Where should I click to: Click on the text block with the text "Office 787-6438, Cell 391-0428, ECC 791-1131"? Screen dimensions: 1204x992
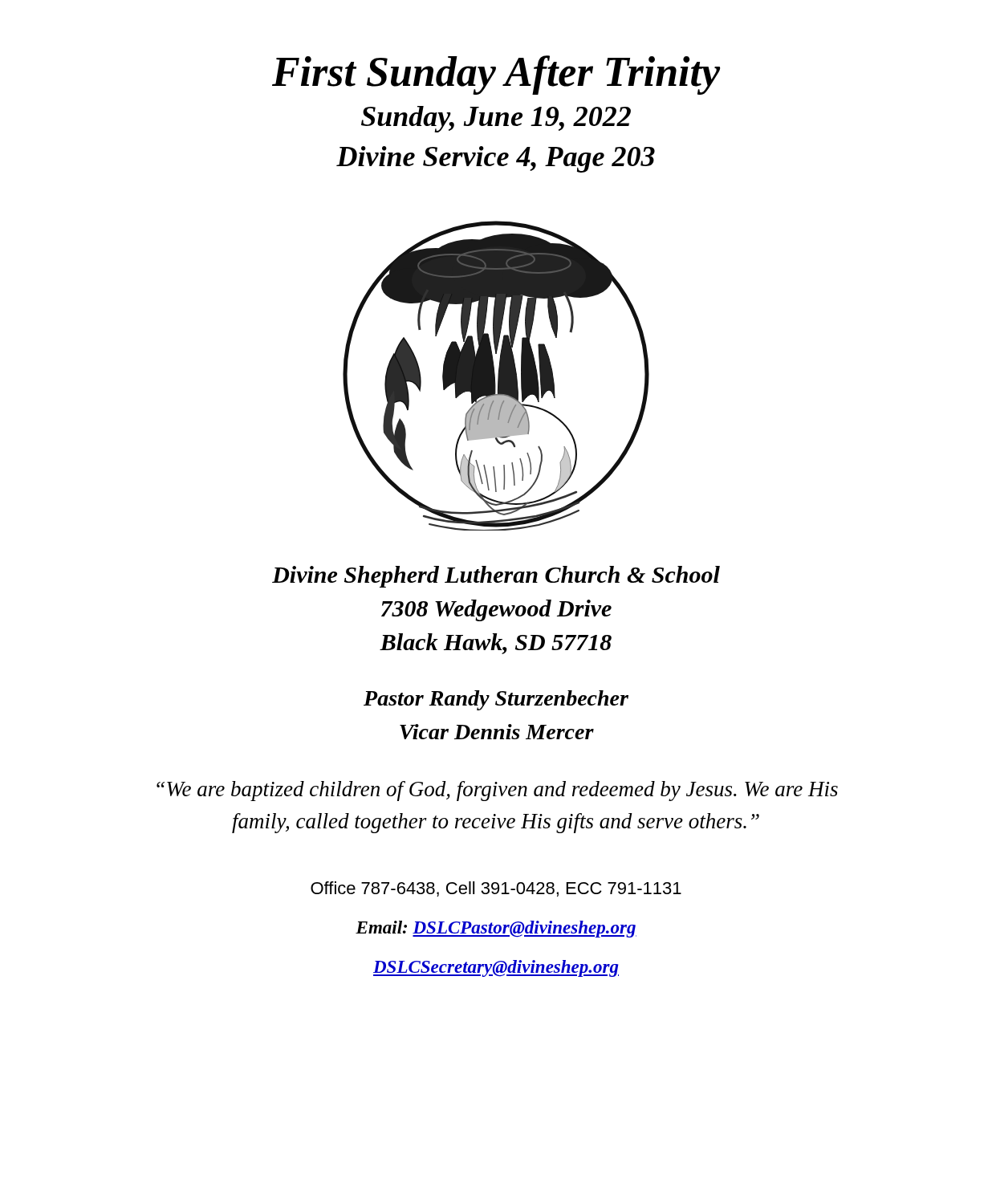point(496,928)
